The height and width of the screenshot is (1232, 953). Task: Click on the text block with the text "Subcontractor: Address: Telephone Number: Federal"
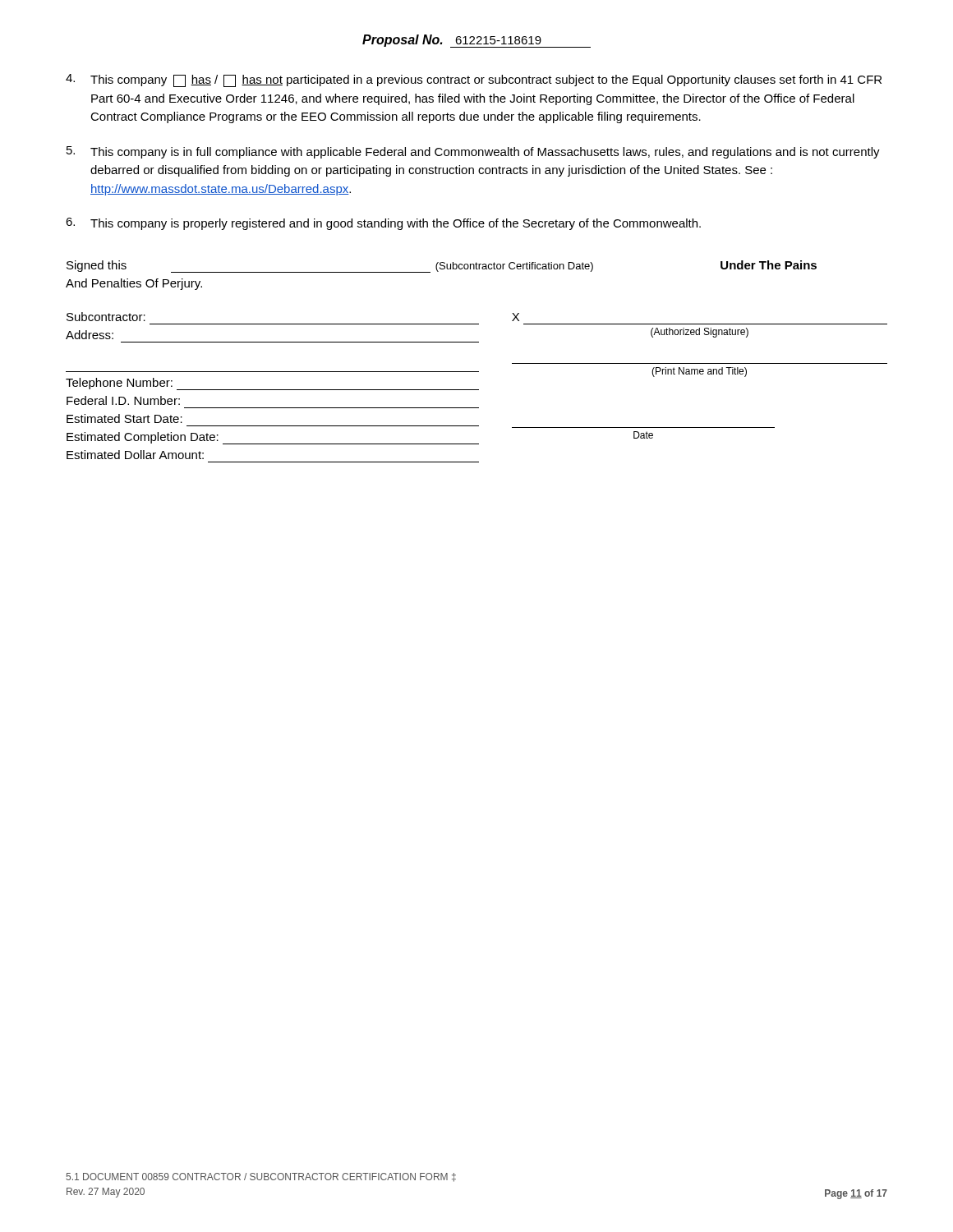click(x=476, y=387)
